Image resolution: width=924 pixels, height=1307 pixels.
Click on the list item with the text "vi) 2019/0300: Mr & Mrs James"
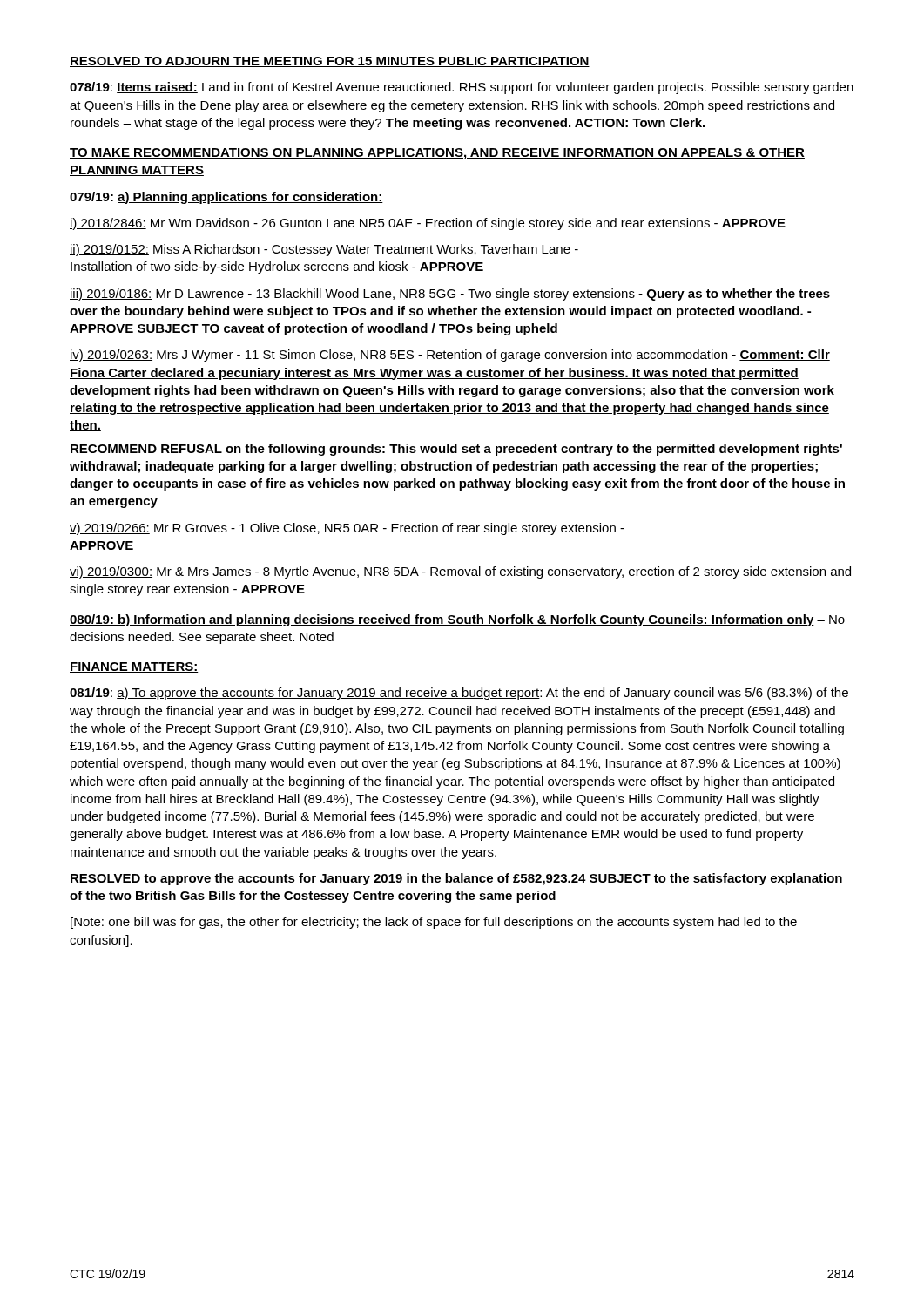(x=462, y=581)
